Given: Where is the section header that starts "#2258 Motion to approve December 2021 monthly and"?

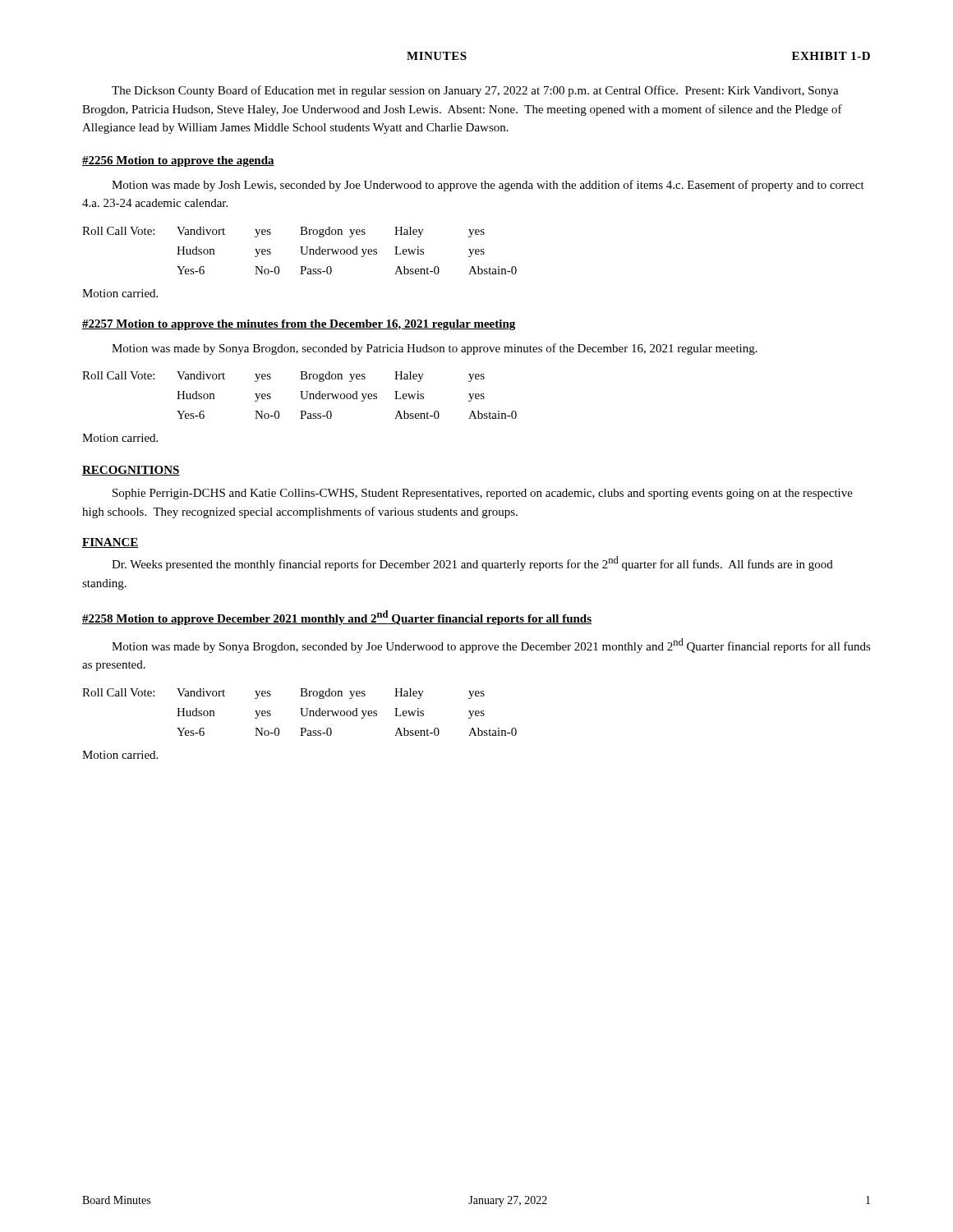Looking at the screenshot, I should point(337,617).
